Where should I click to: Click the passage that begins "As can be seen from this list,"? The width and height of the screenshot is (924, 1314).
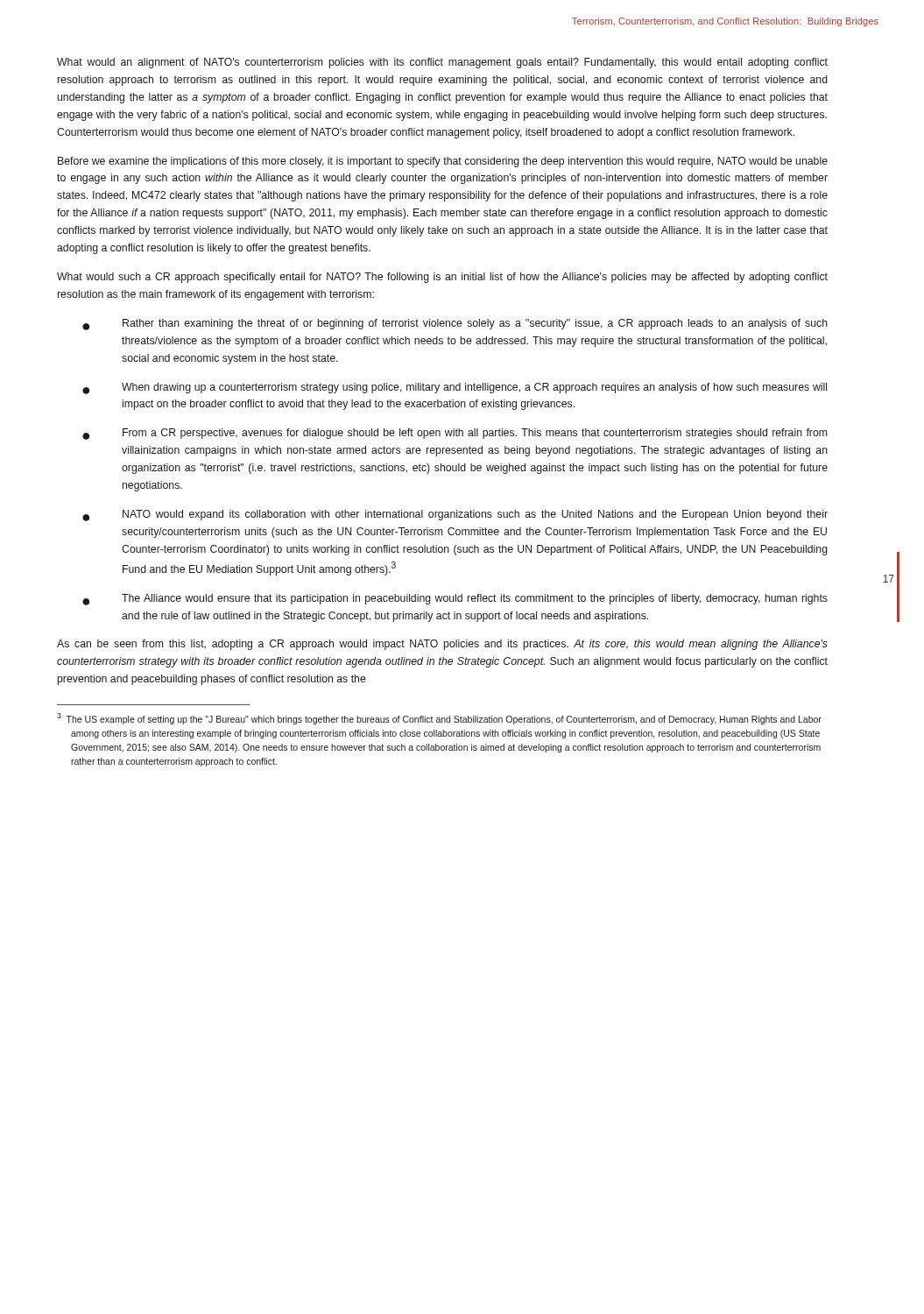point(442,662)
